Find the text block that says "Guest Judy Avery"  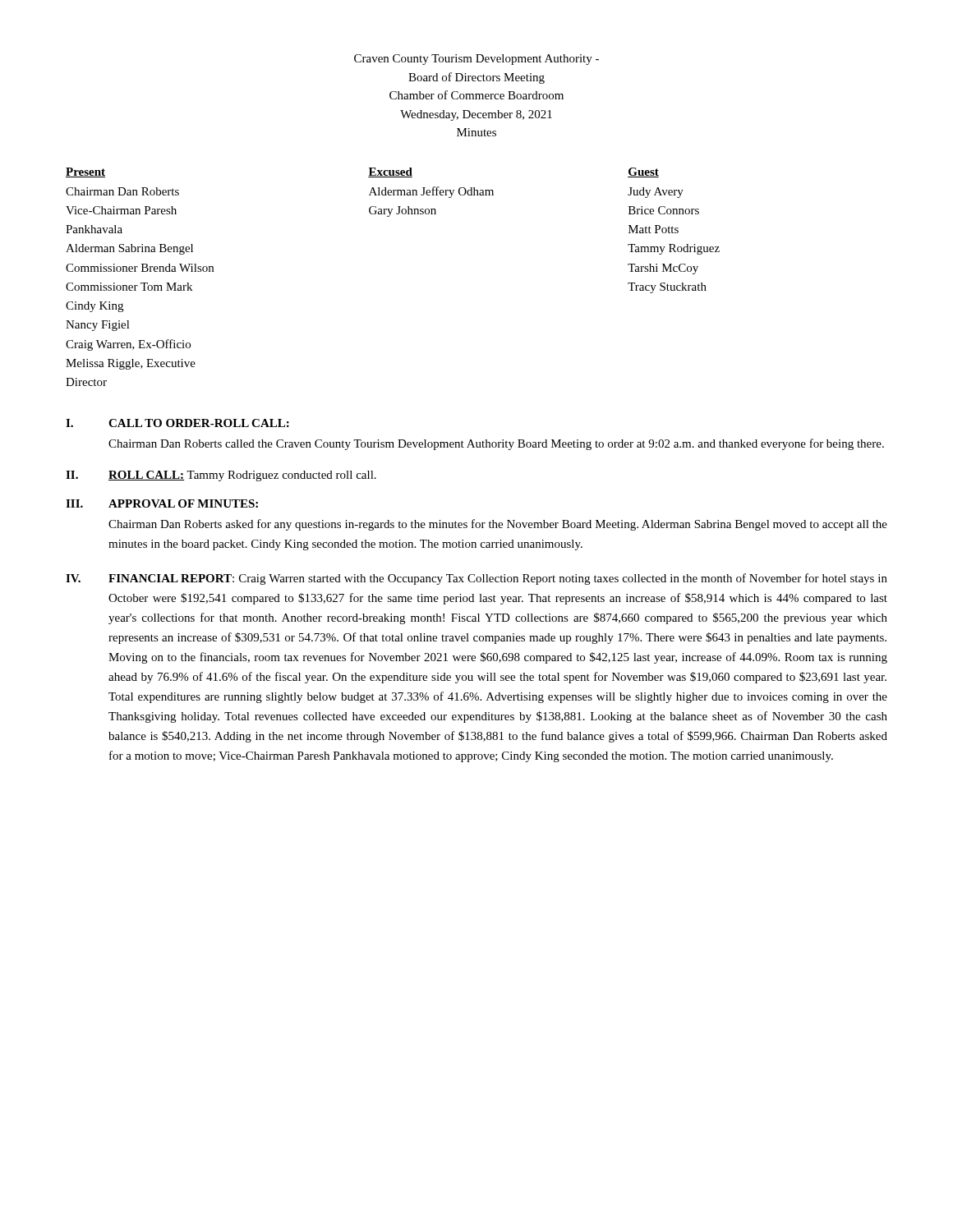click(x=643, y=172)
